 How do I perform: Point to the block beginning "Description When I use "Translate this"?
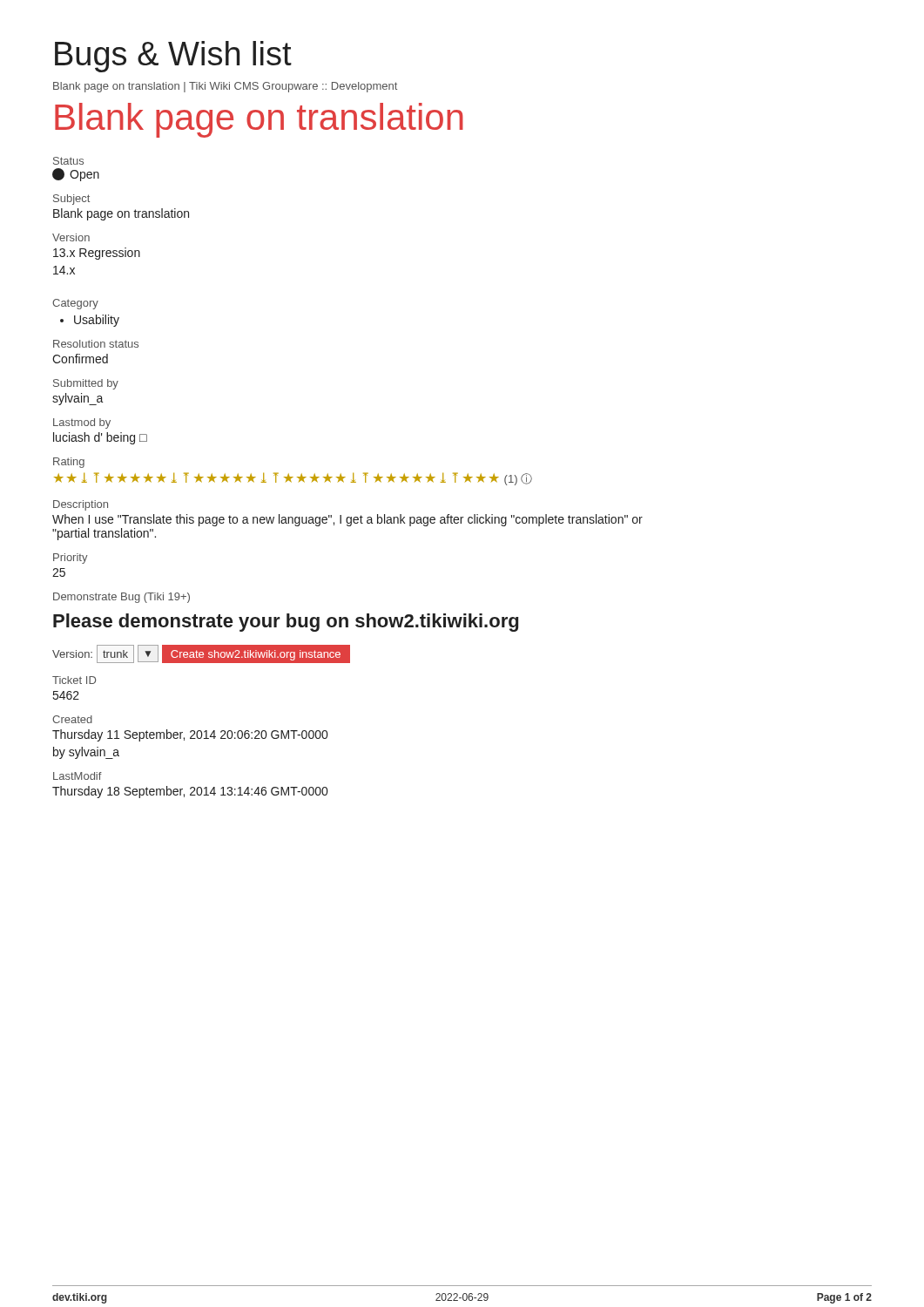pyautogui.click(x=462, y=519)
